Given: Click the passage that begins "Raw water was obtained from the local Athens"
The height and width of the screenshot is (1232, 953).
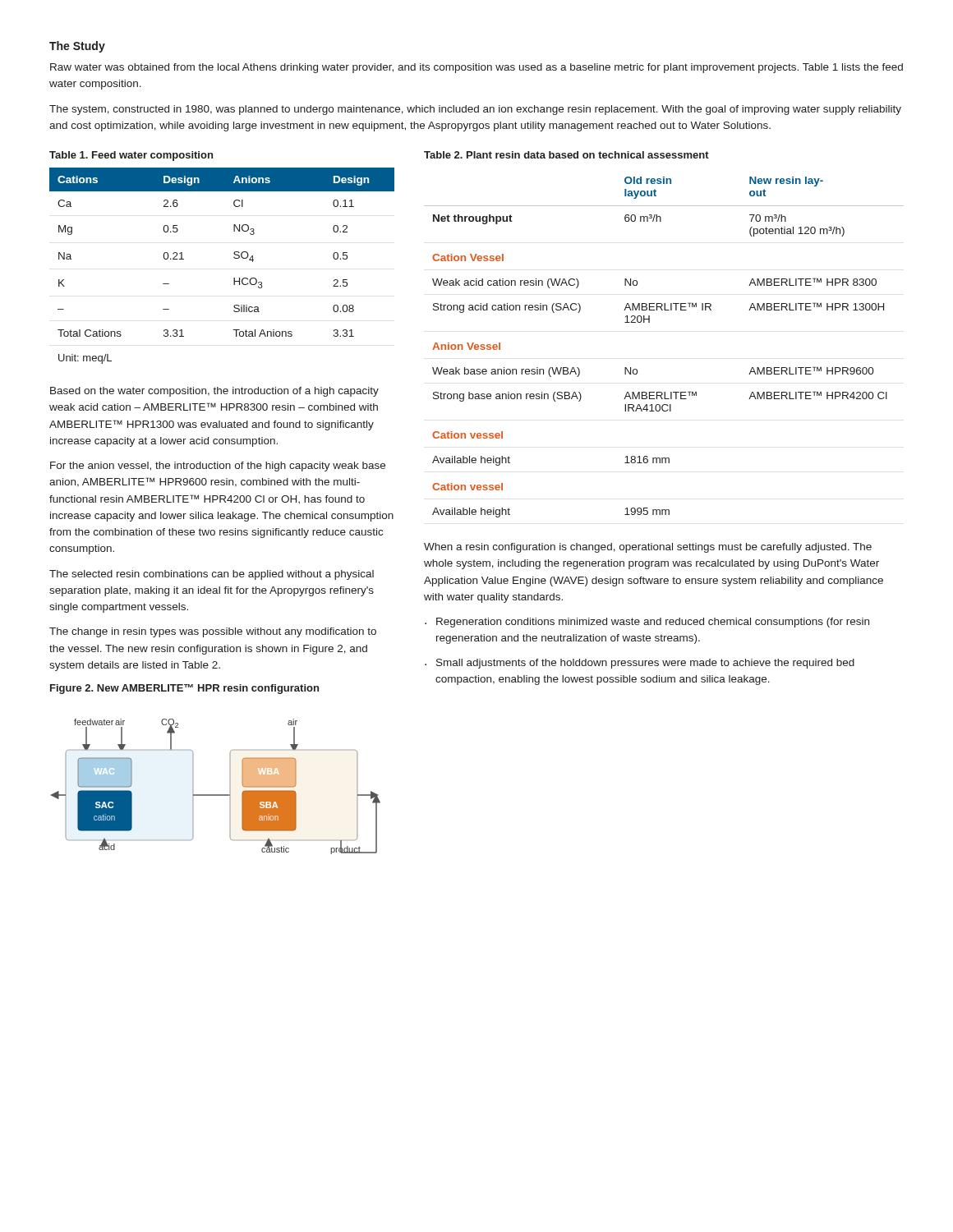Looking at the screenshot, I should pyautogui.click(x=476, y=75).
